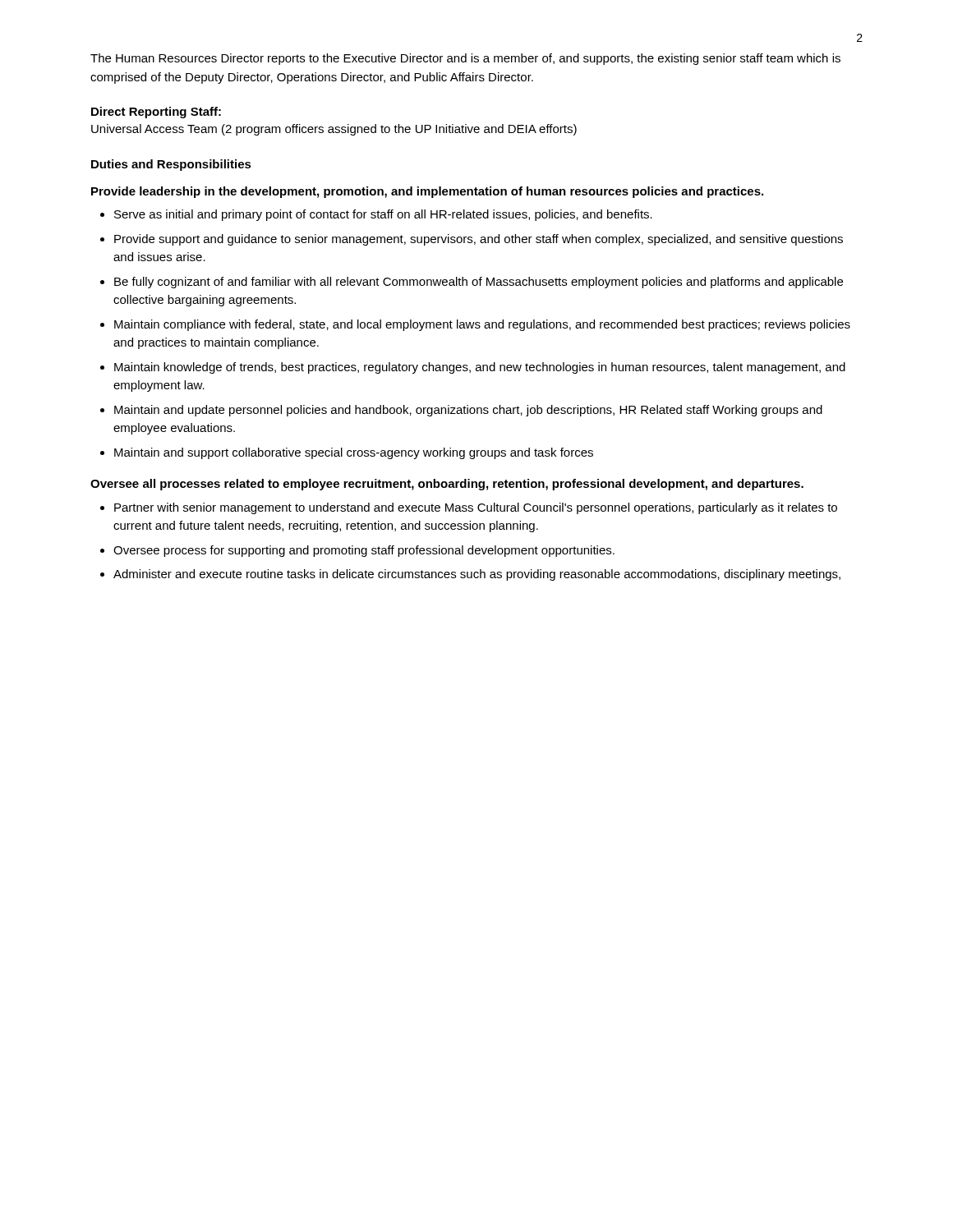Select the list item containing "Partner with senior management"

click(488, 517)
